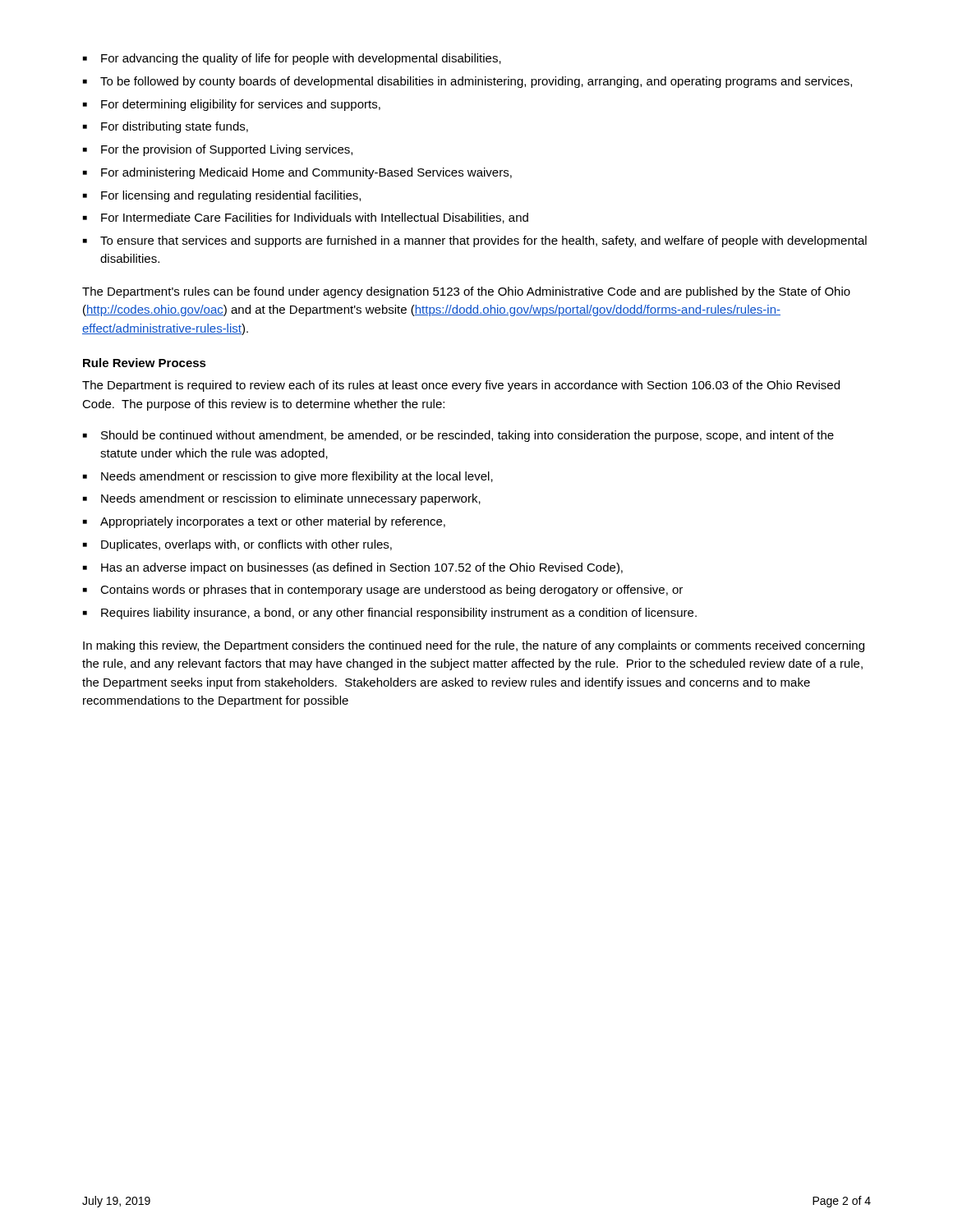Select the passage starting "■ To ensure that services and"

click(x=476, y=249)
